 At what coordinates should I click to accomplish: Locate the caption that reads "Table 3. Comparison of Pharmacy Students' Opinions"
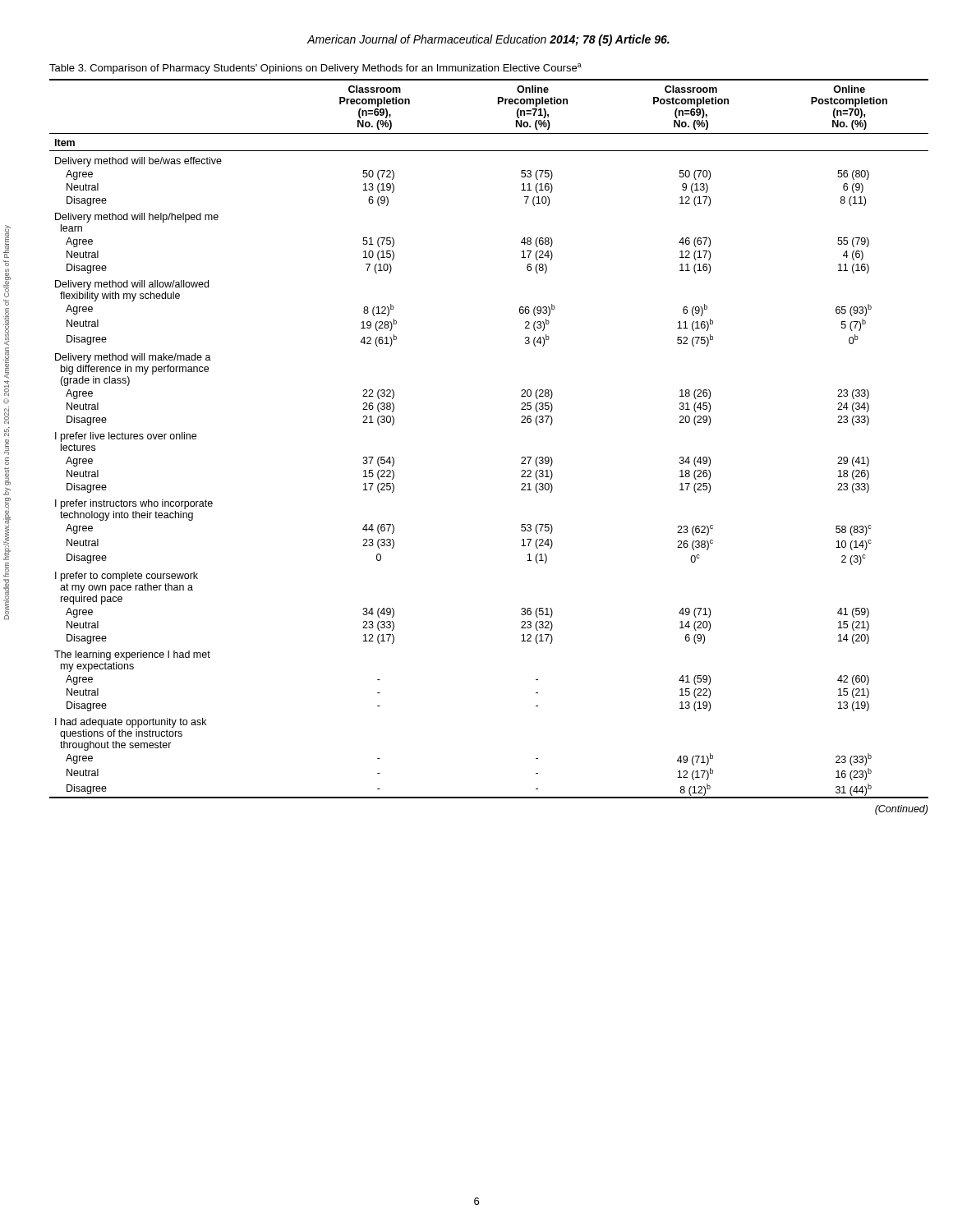(x=315, y=67)
